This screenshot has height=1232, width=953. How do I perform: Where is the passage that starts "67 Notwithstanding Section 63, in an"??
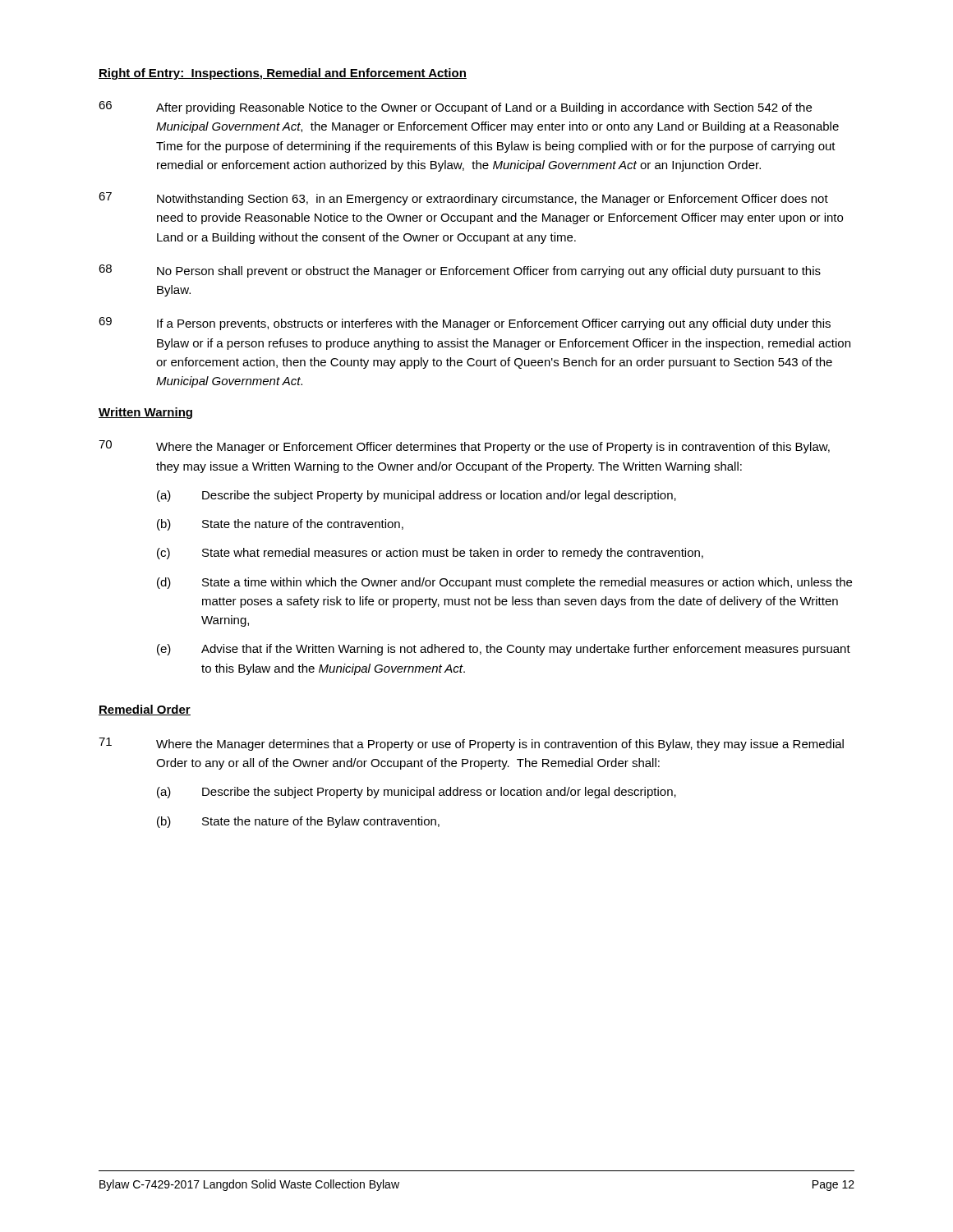coord(476,218)
